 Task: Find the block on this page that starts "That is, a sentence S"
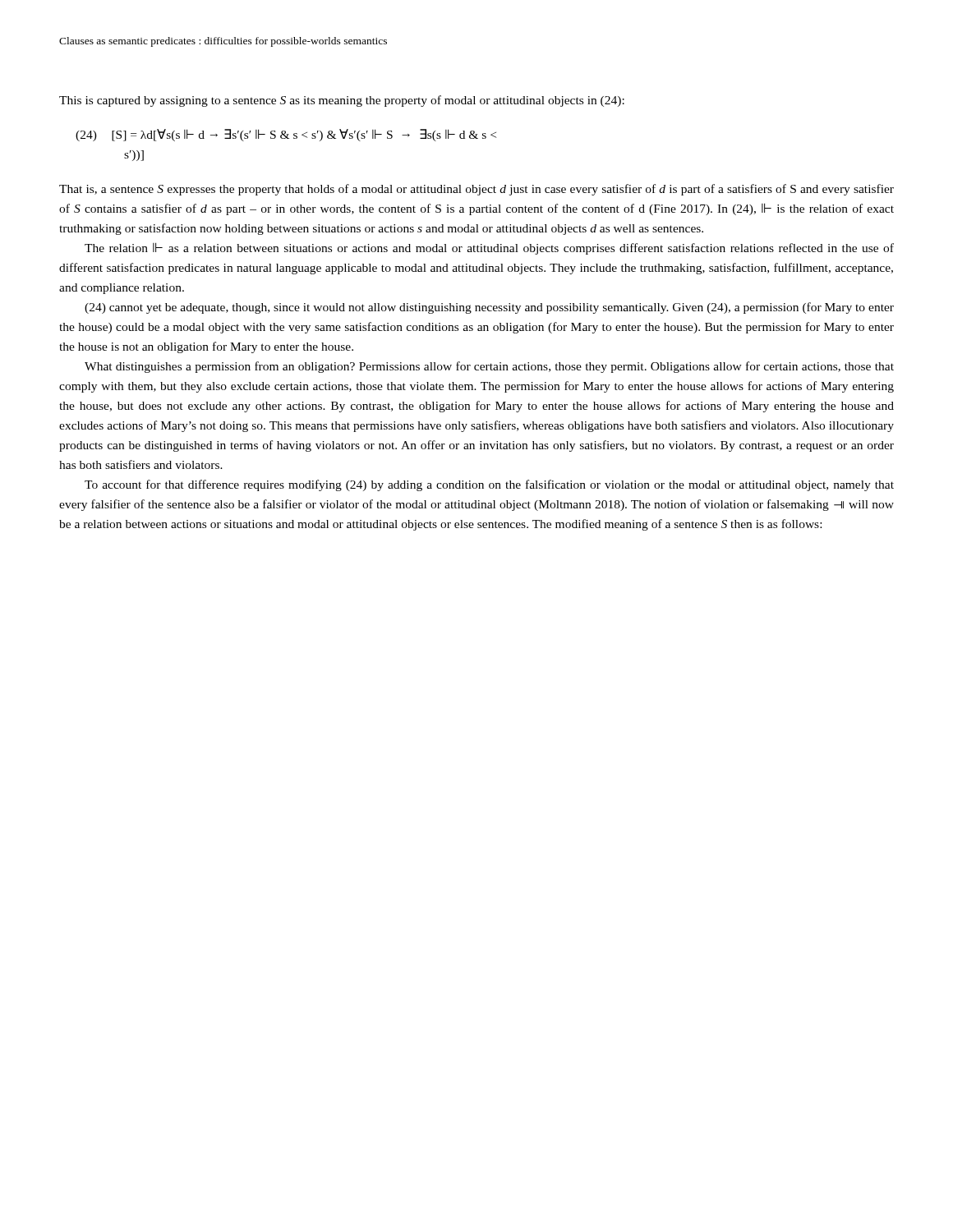pyautogui.click(x=476, y=208)
